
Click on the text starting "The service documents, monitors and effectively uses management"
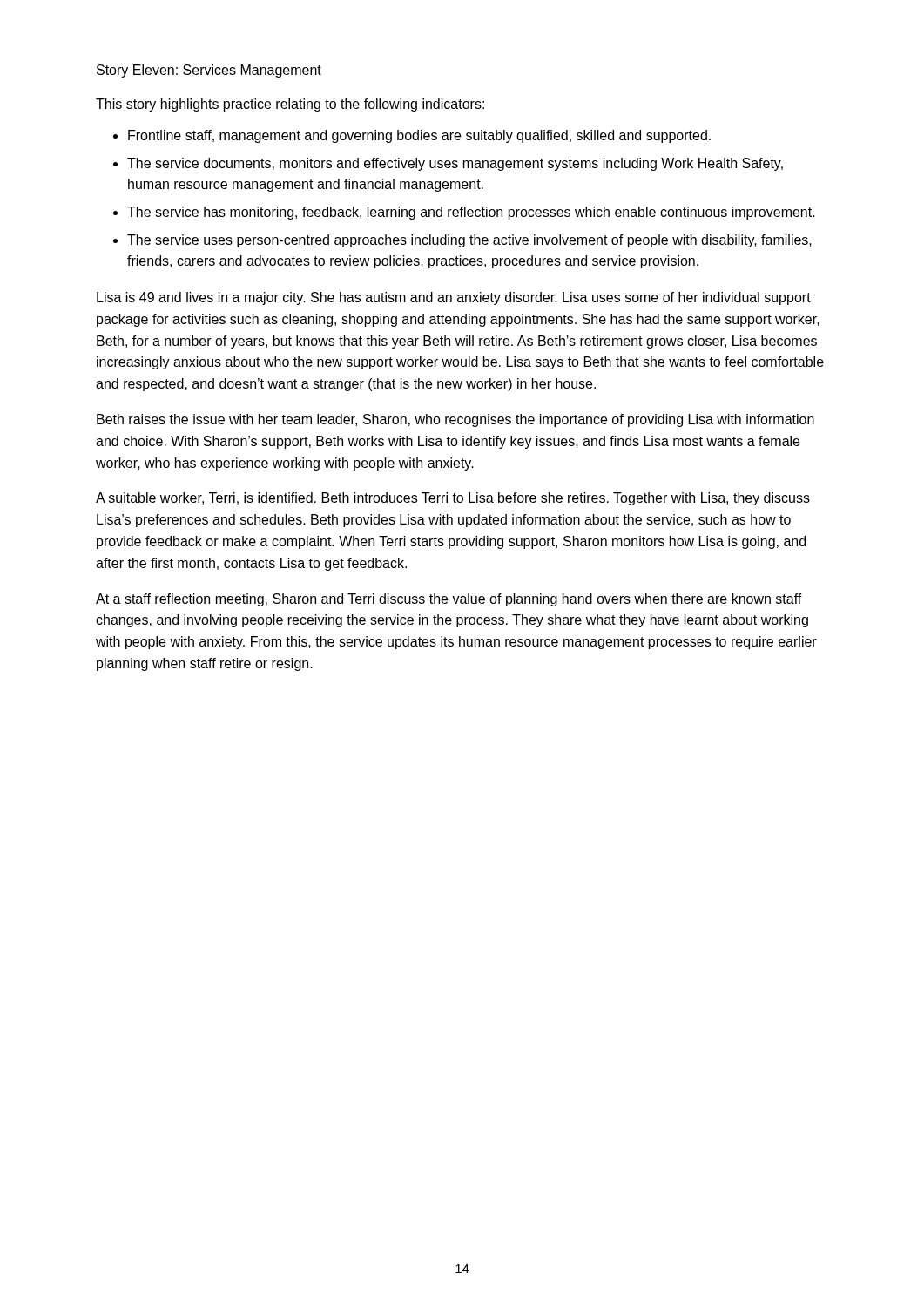tap(456, 174)
